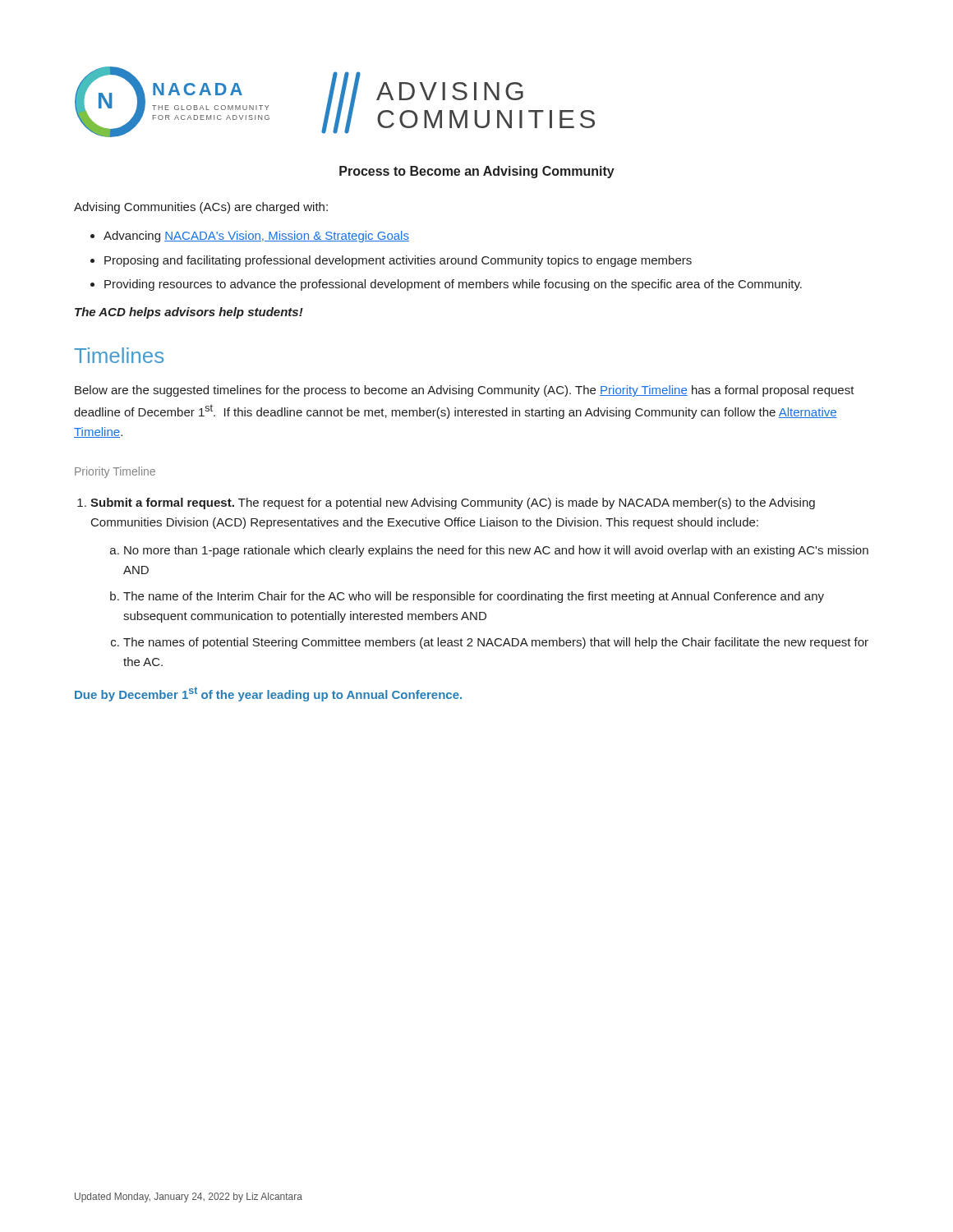Find the region starting "Below are the suggested timelines for"

click(x=464, y=411)
